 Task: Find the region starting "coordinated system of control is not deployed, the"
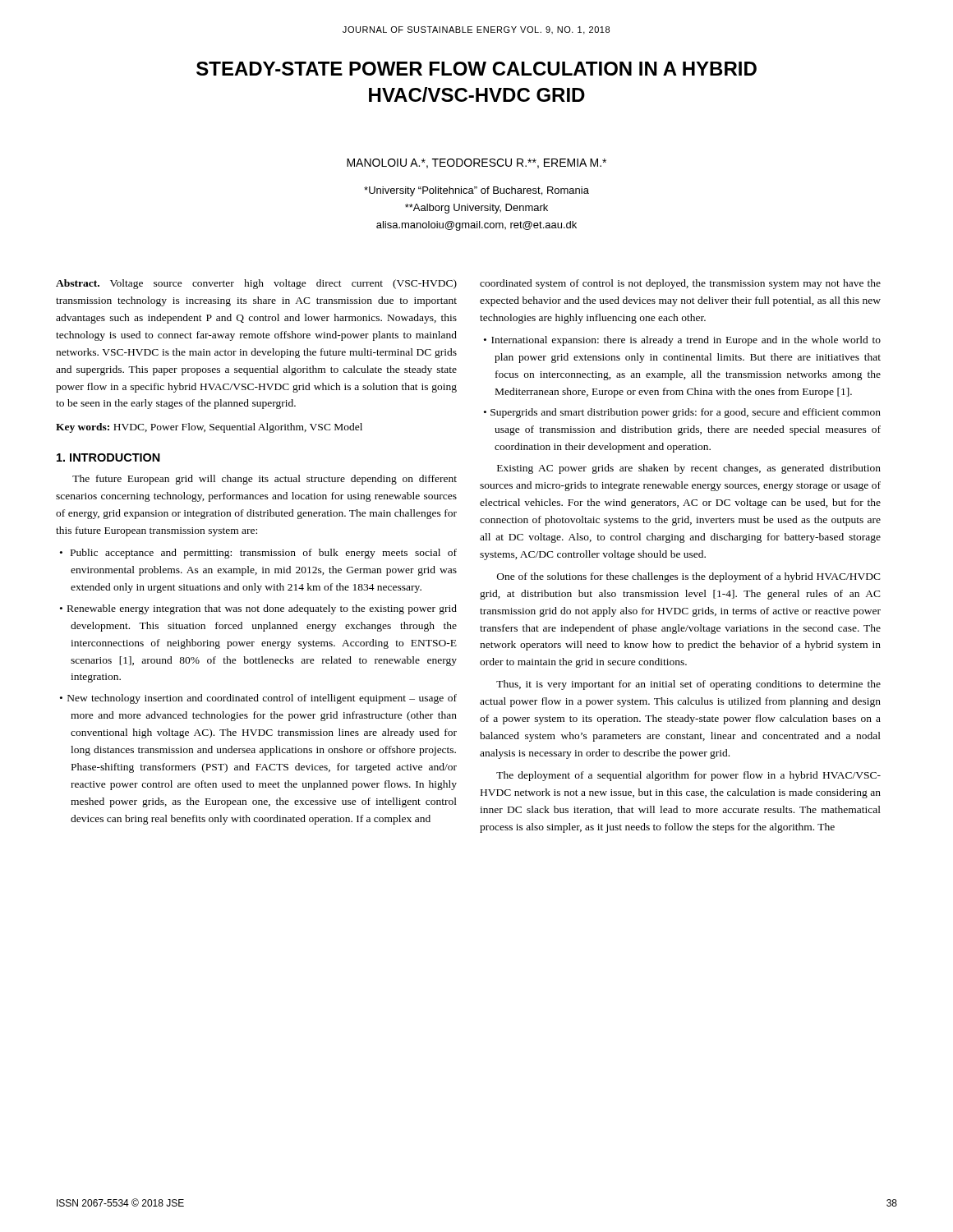coord(680,301)
